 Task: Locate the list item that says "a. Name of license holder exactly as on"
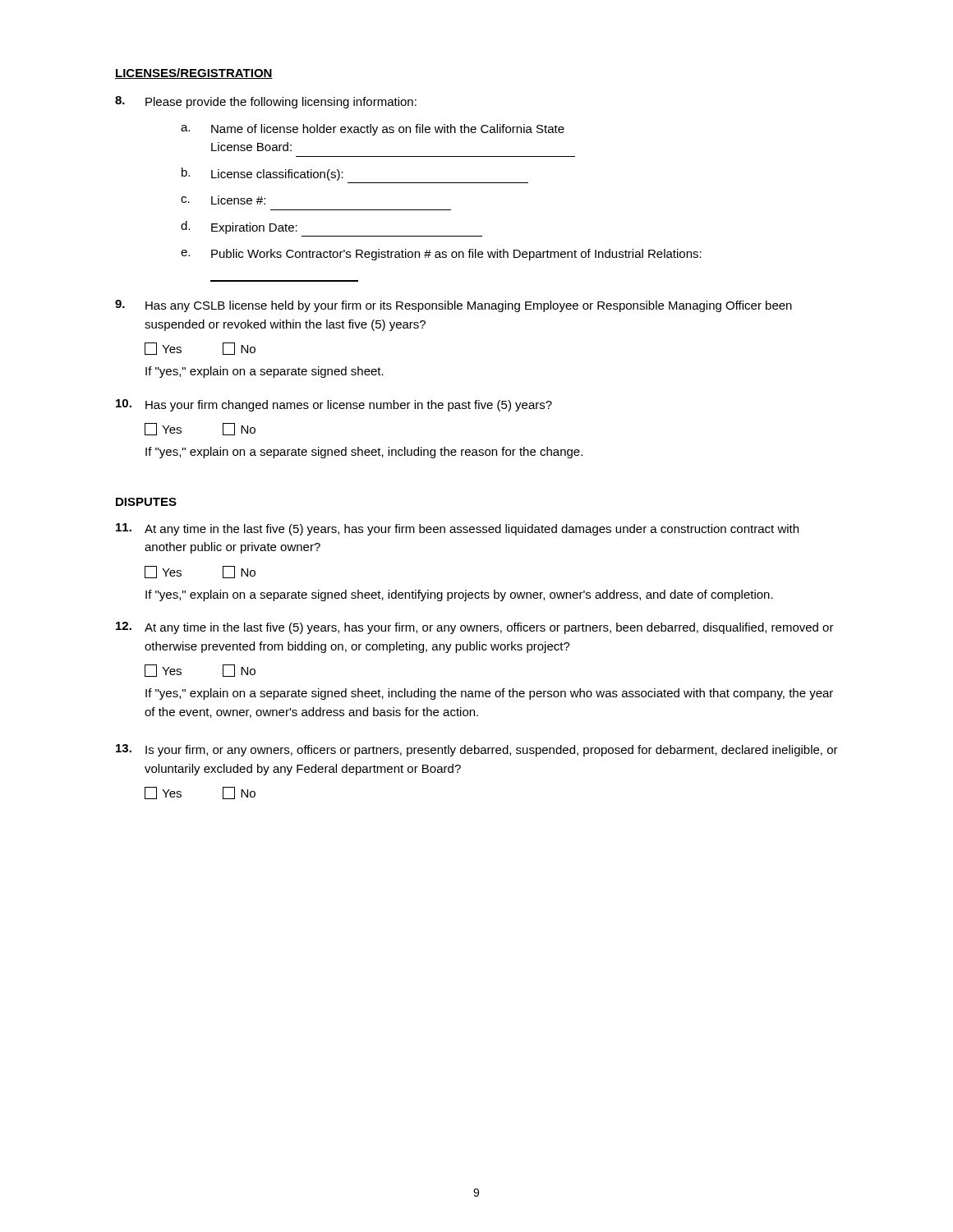(509, 138)
